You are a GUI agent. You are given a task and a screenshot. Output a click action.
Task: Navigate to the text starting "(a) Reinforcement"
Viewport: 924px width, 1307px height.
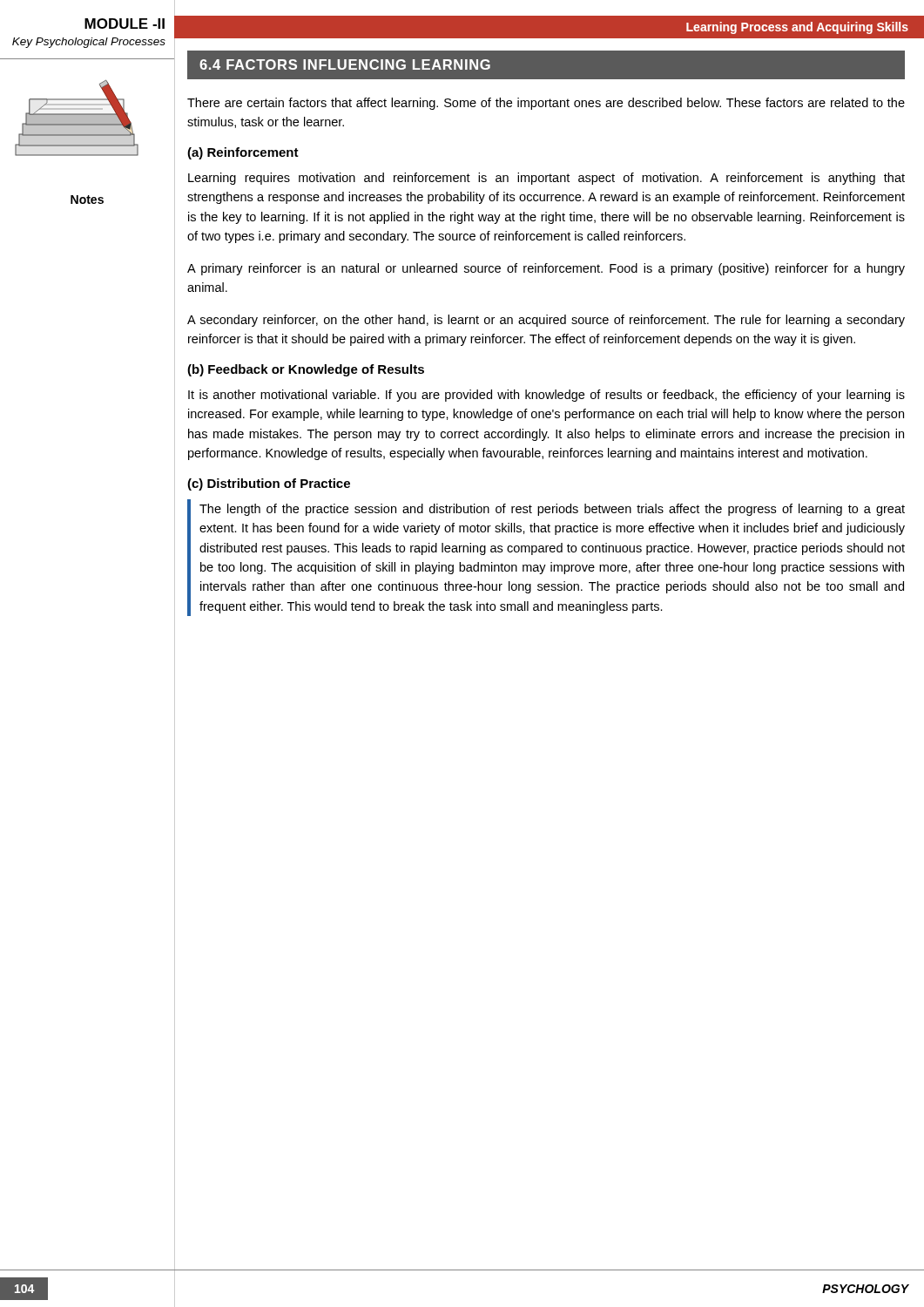click(x=243, y=152)
